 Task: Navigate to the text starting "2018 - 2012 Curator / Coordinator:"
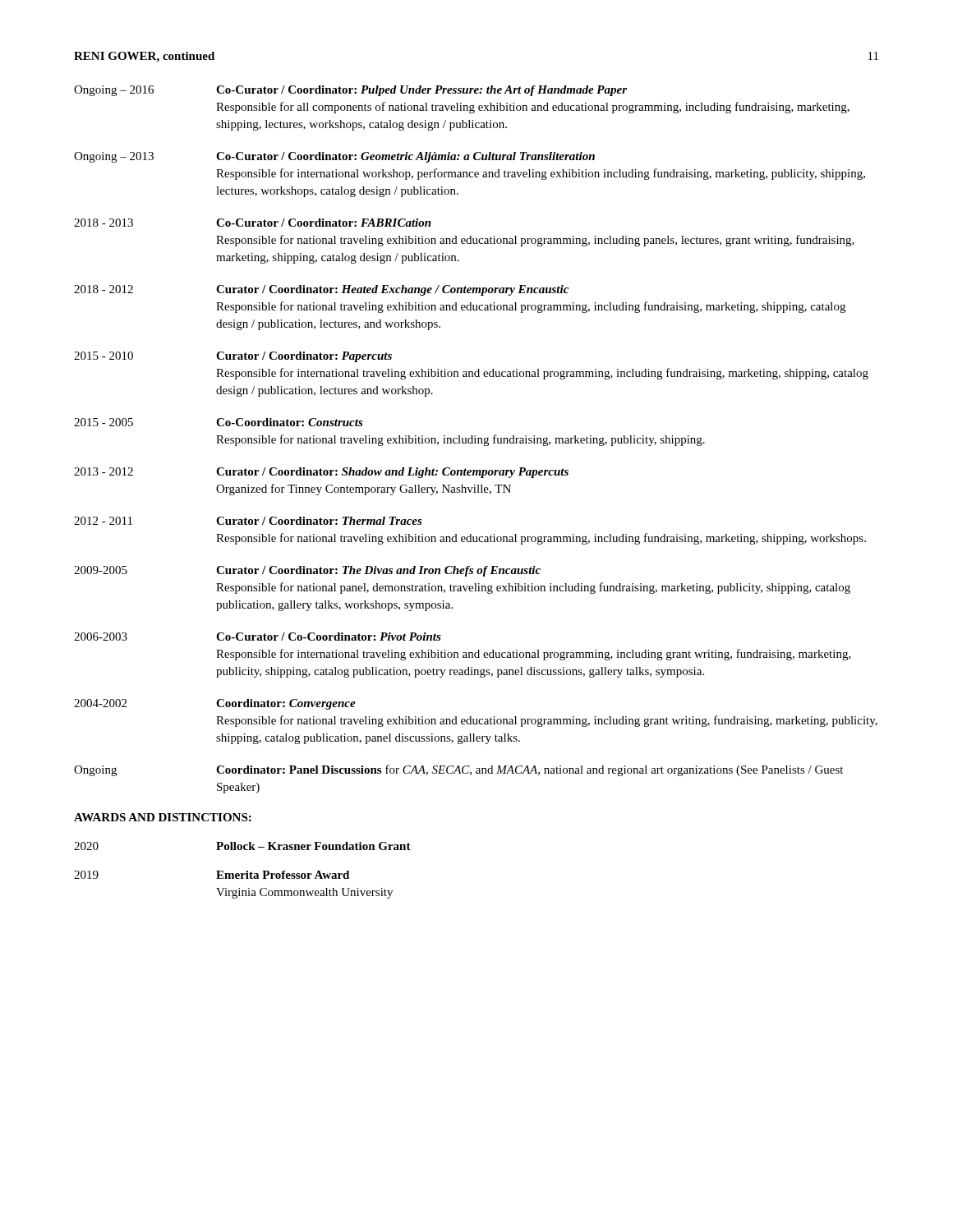476,307
